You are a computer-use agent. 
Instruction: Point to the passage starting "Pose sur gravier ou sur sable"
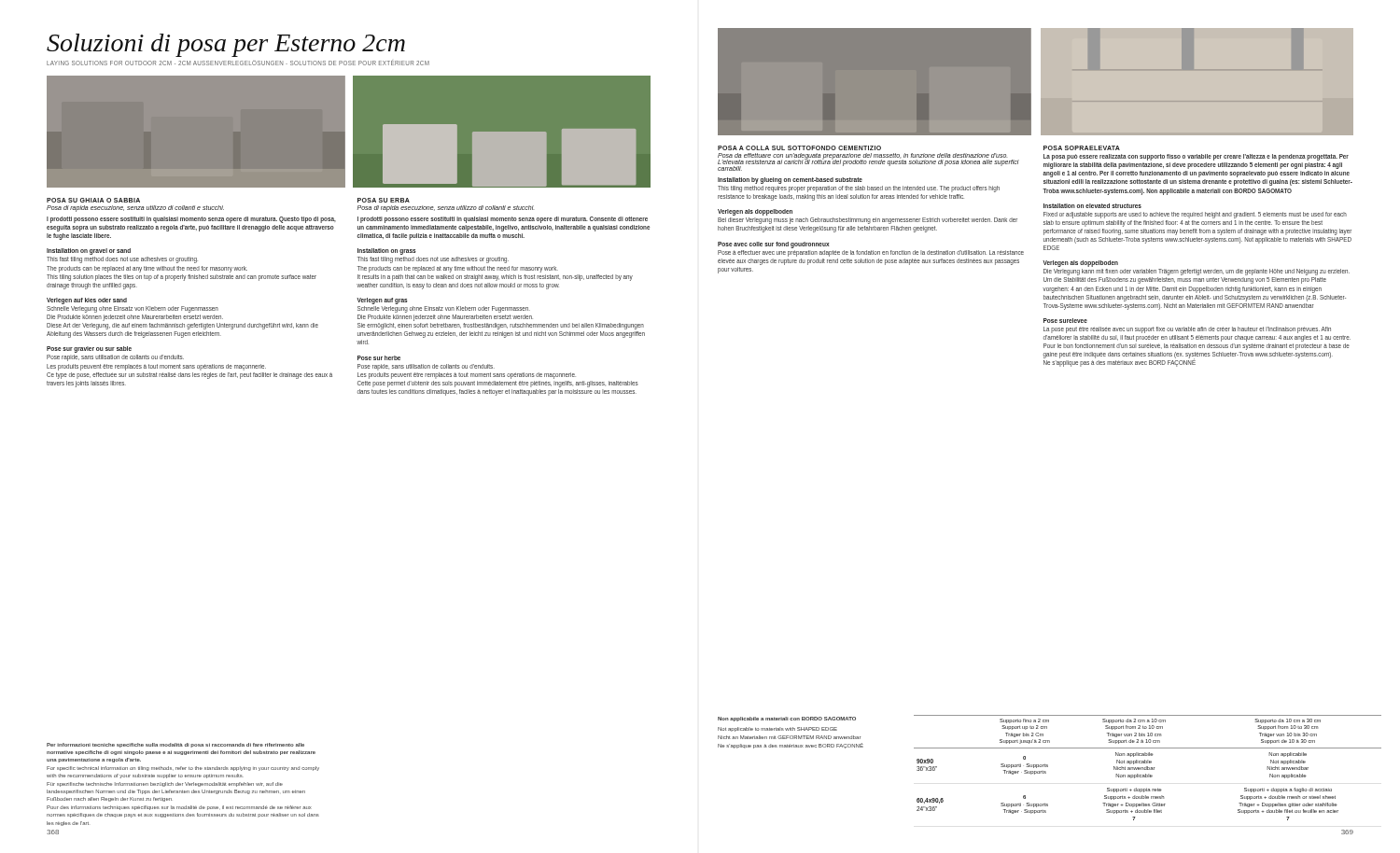click(x=89, y=350)
